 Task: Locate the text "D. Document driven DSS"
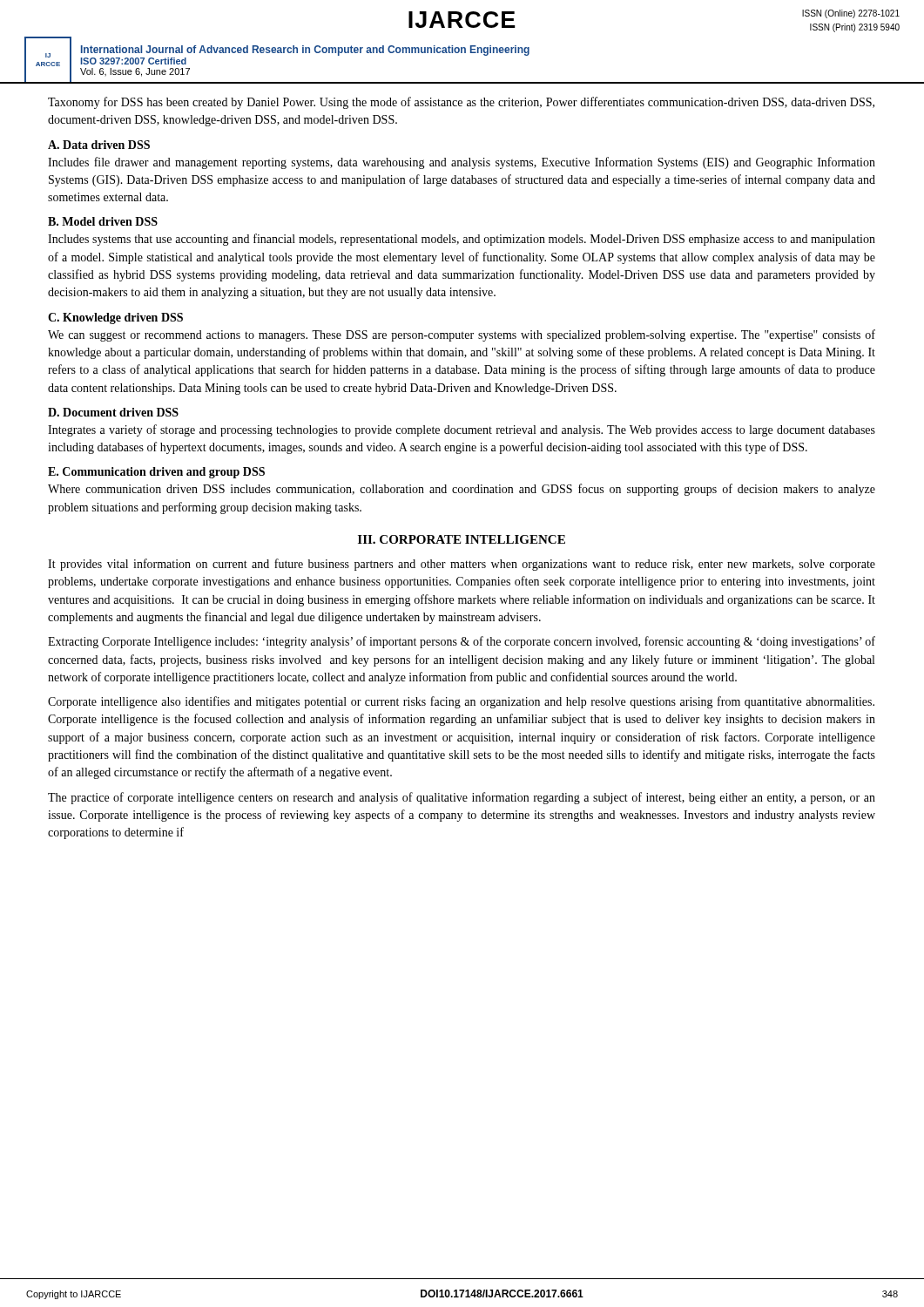[x=113, y=412]
